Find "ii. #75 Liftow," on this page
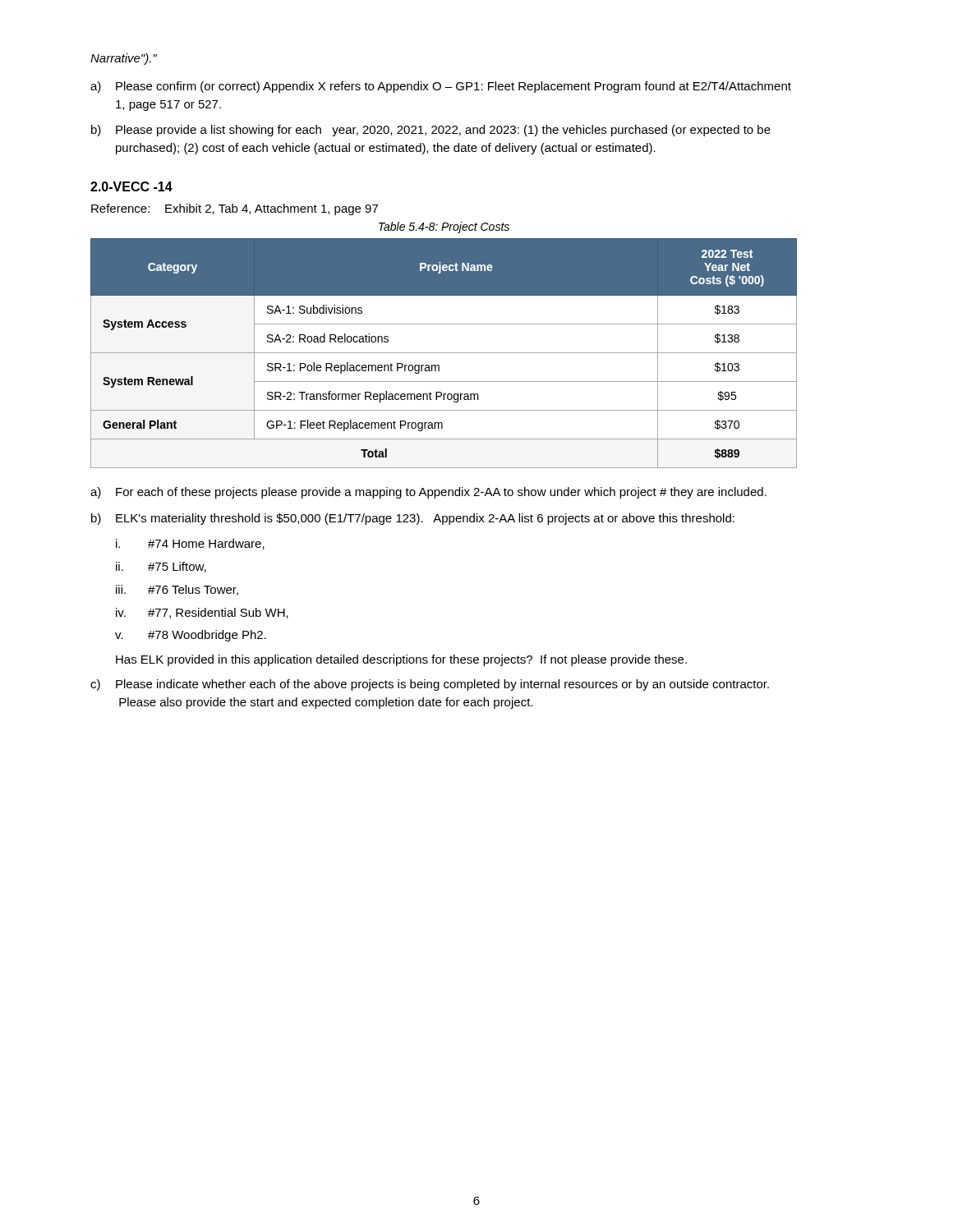This screenshot has height=1232, width=953. coord(161,567)
